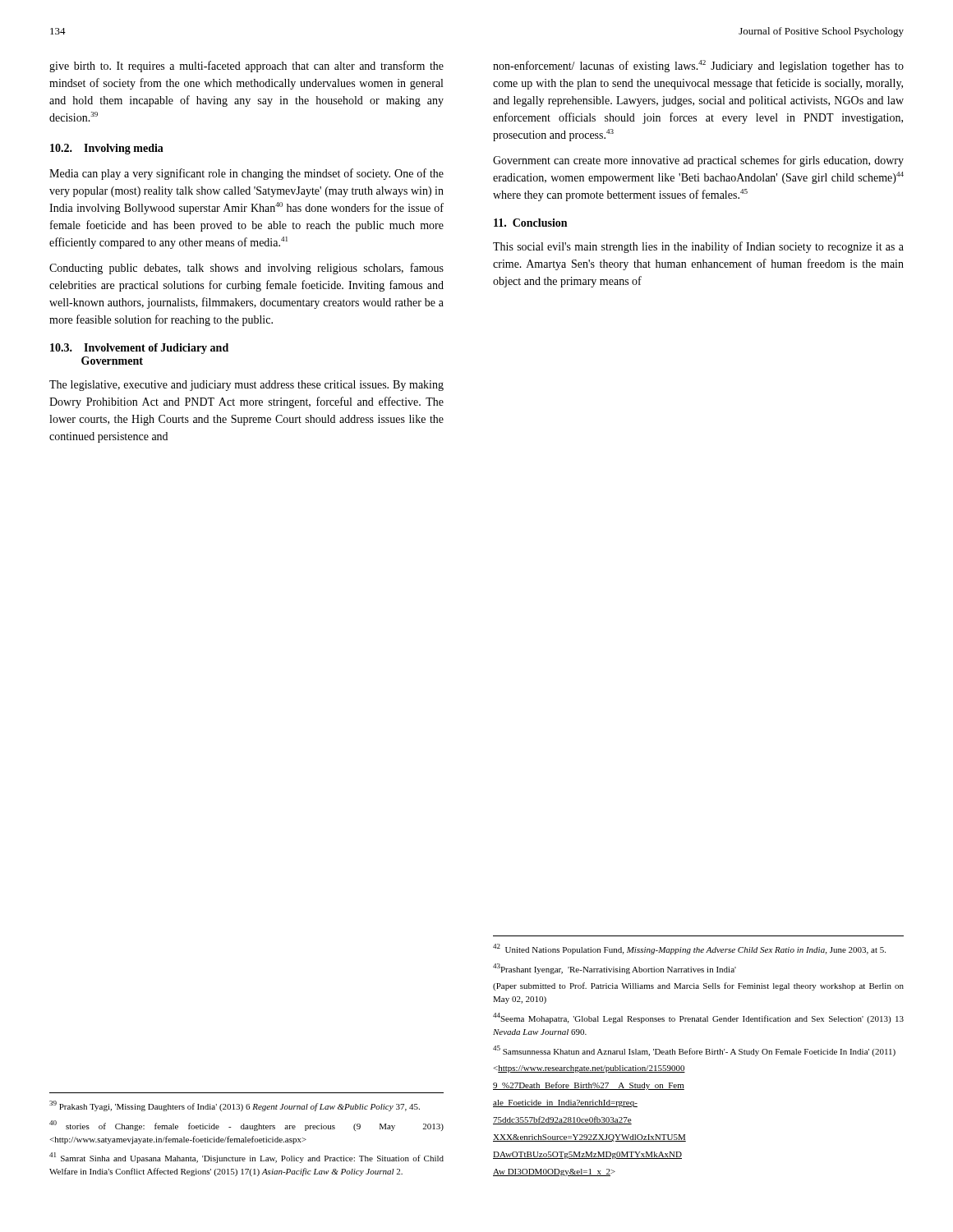Screen dimensions: 1232x953
Task: Where is the passage that starts "This social evil's main strength lies in the"?
Action: [698, 264]
